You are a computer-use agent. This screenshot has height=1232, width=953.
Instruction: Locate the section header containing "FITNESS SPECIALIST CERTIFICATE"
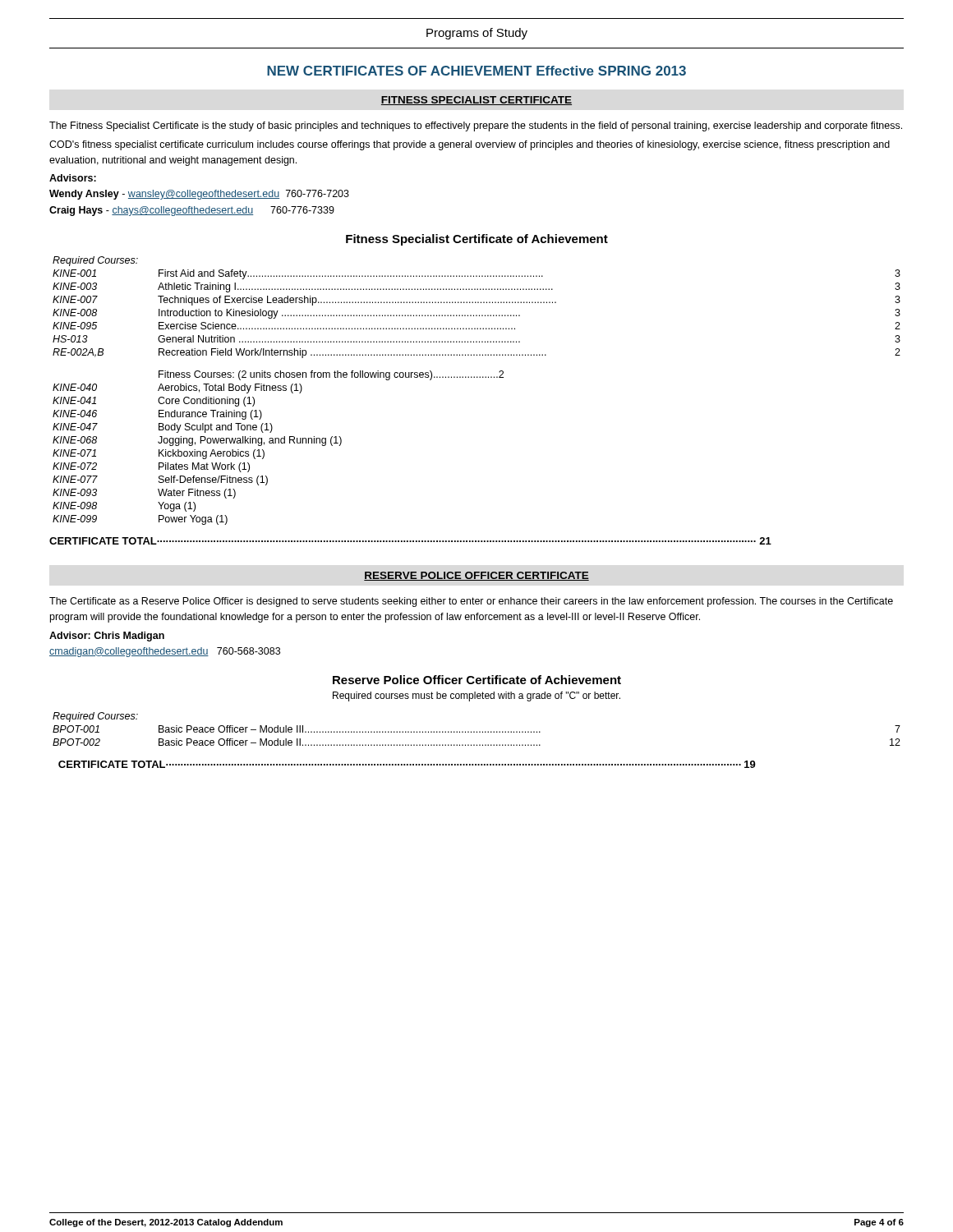pyautogui.click(x=476, y=100)
